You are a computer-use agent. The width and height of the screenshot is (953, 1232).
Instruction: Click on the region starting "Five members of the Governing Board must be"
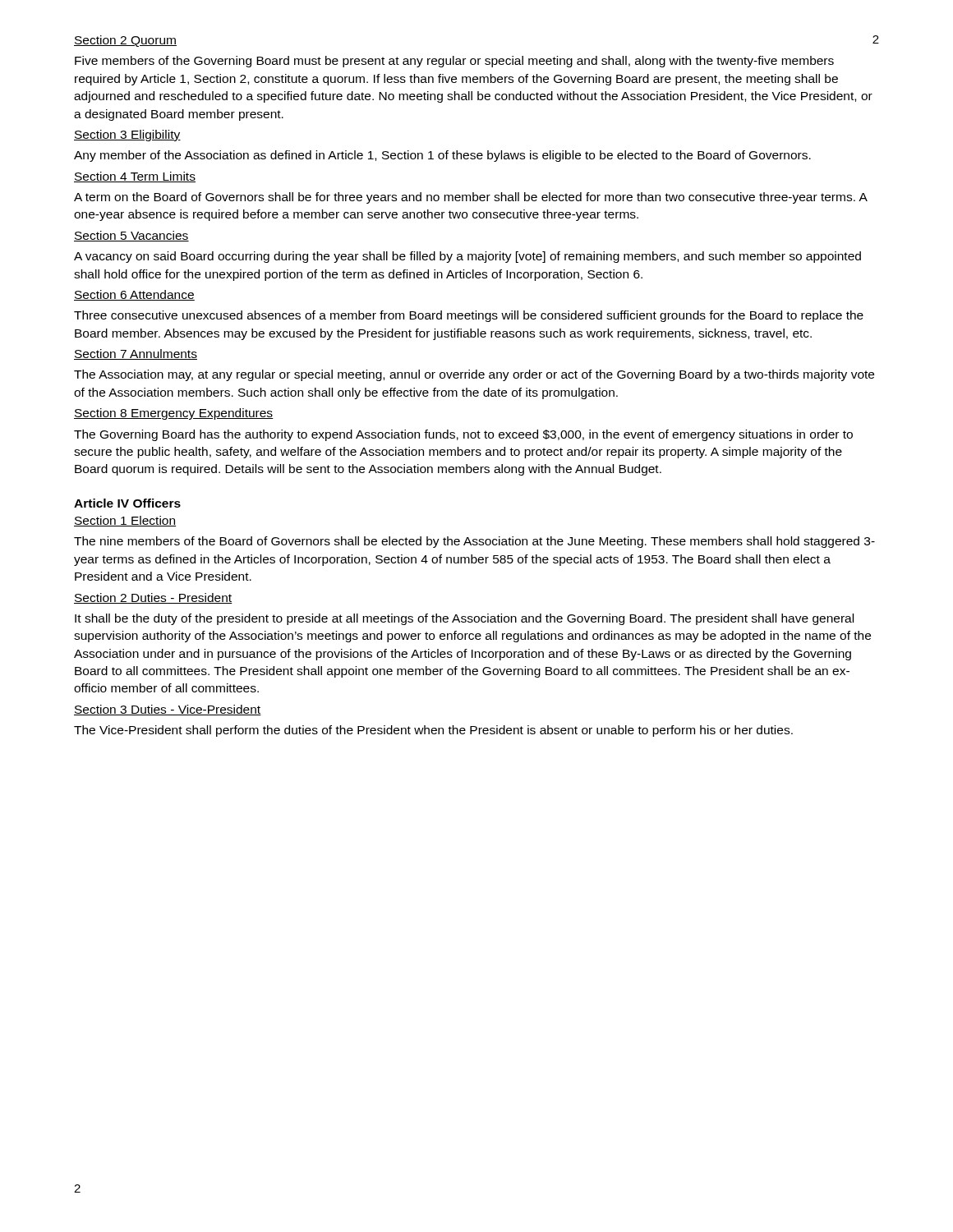(476, 87)
